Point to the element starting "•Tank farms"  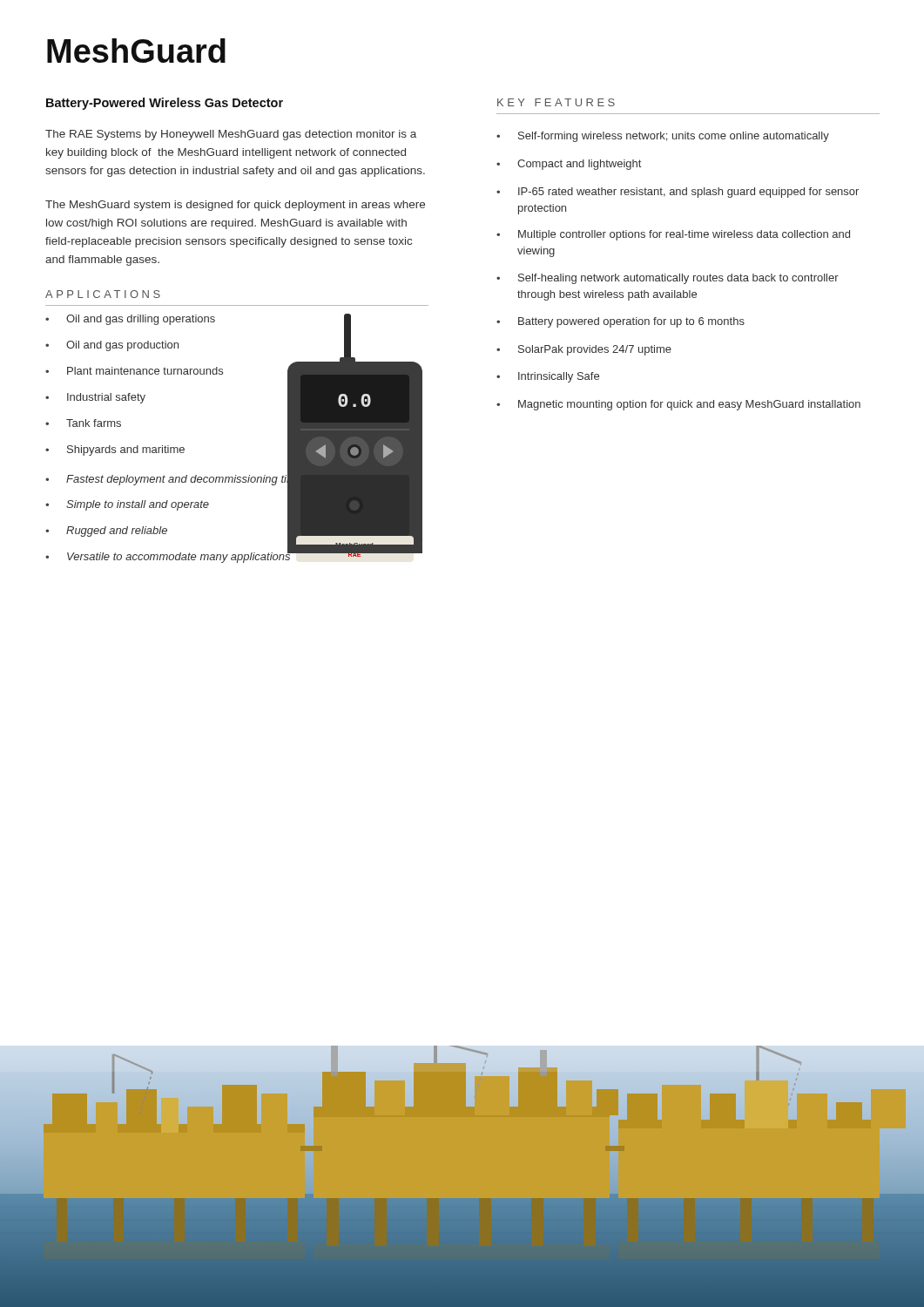click(83, 424)
